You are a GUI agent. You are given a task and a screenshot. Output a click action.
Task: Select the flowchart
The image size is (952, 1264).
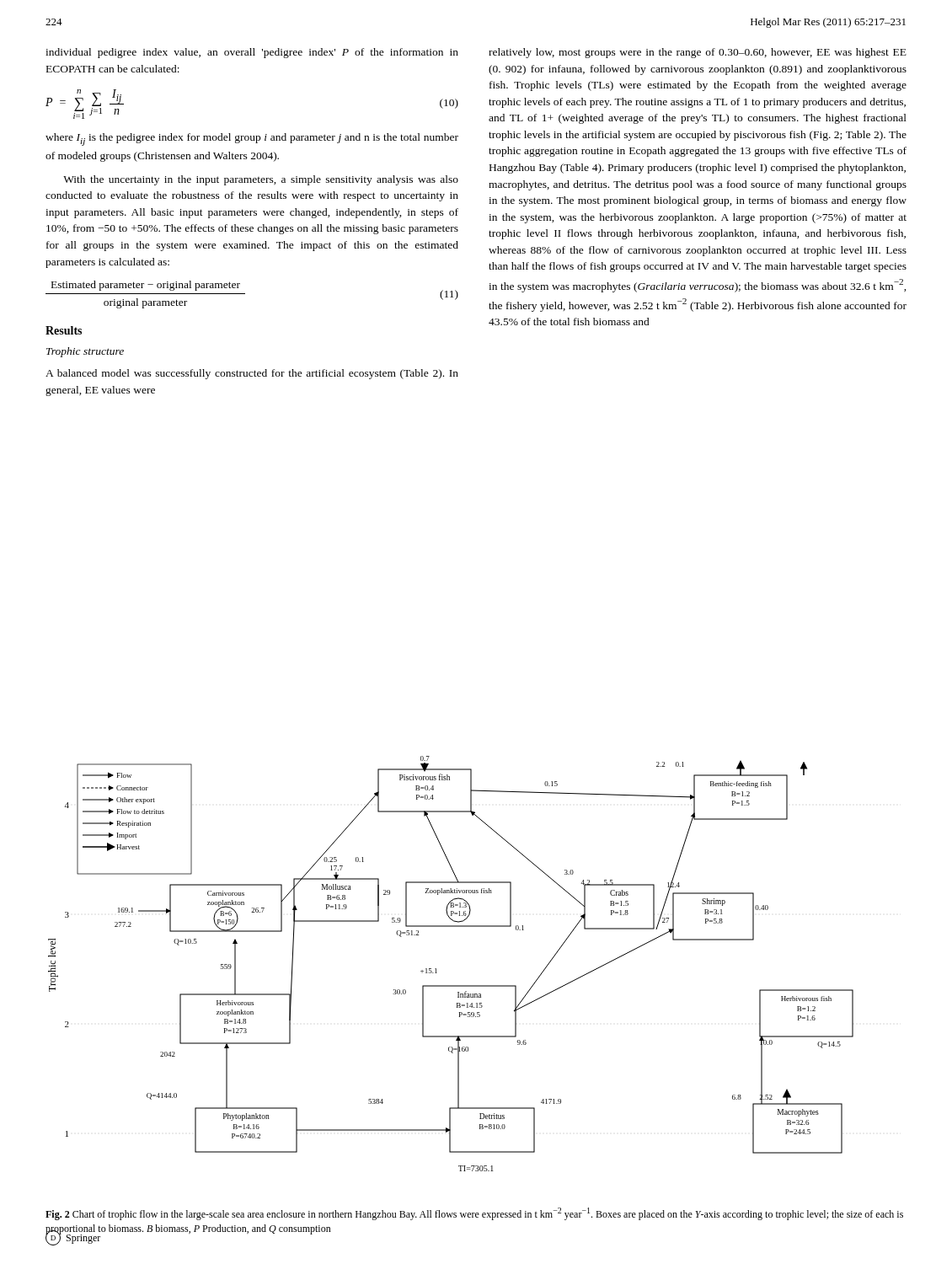[476, 961]
